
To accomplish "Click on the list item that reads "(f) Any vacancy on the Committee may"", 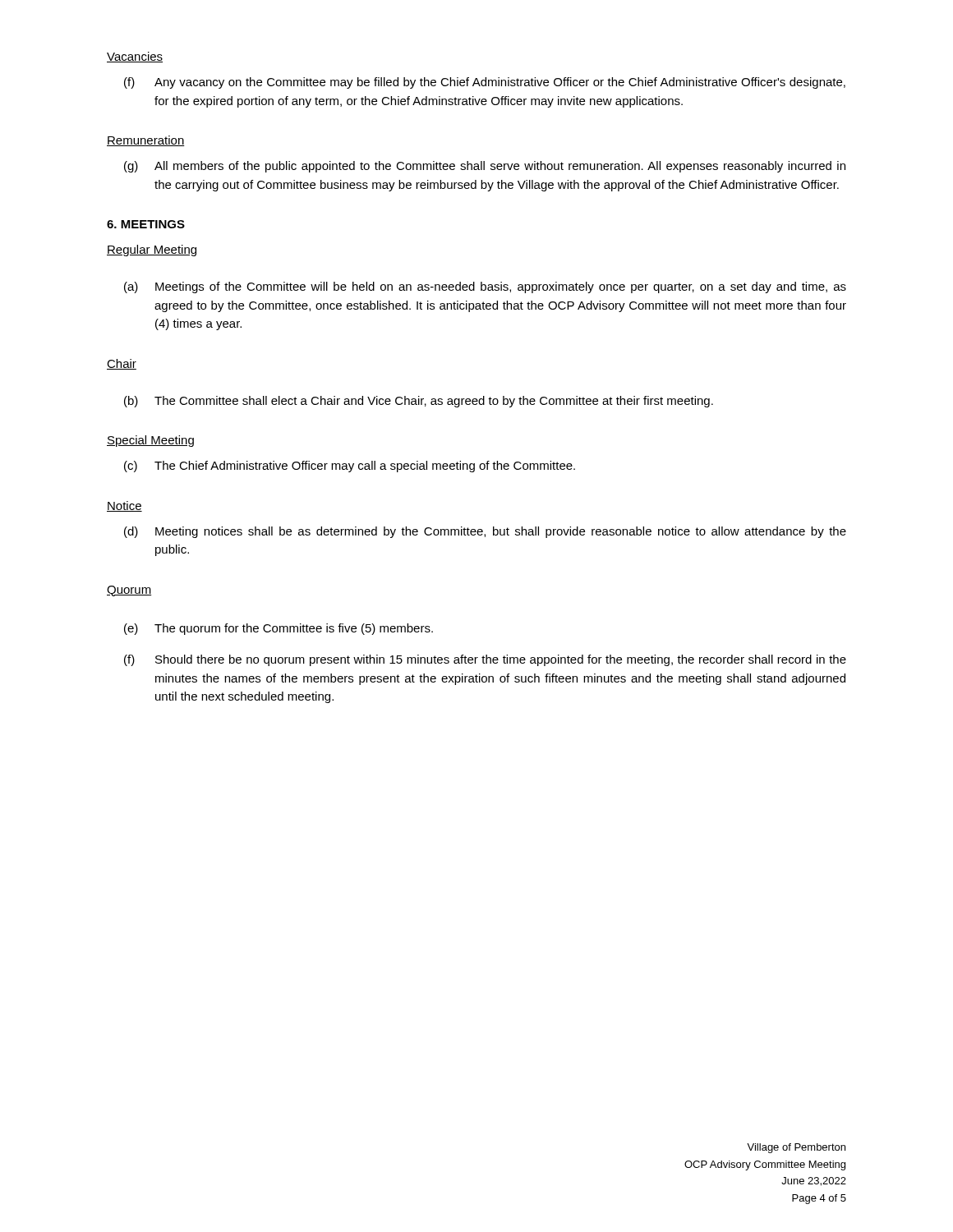I will tap(485, 92).
